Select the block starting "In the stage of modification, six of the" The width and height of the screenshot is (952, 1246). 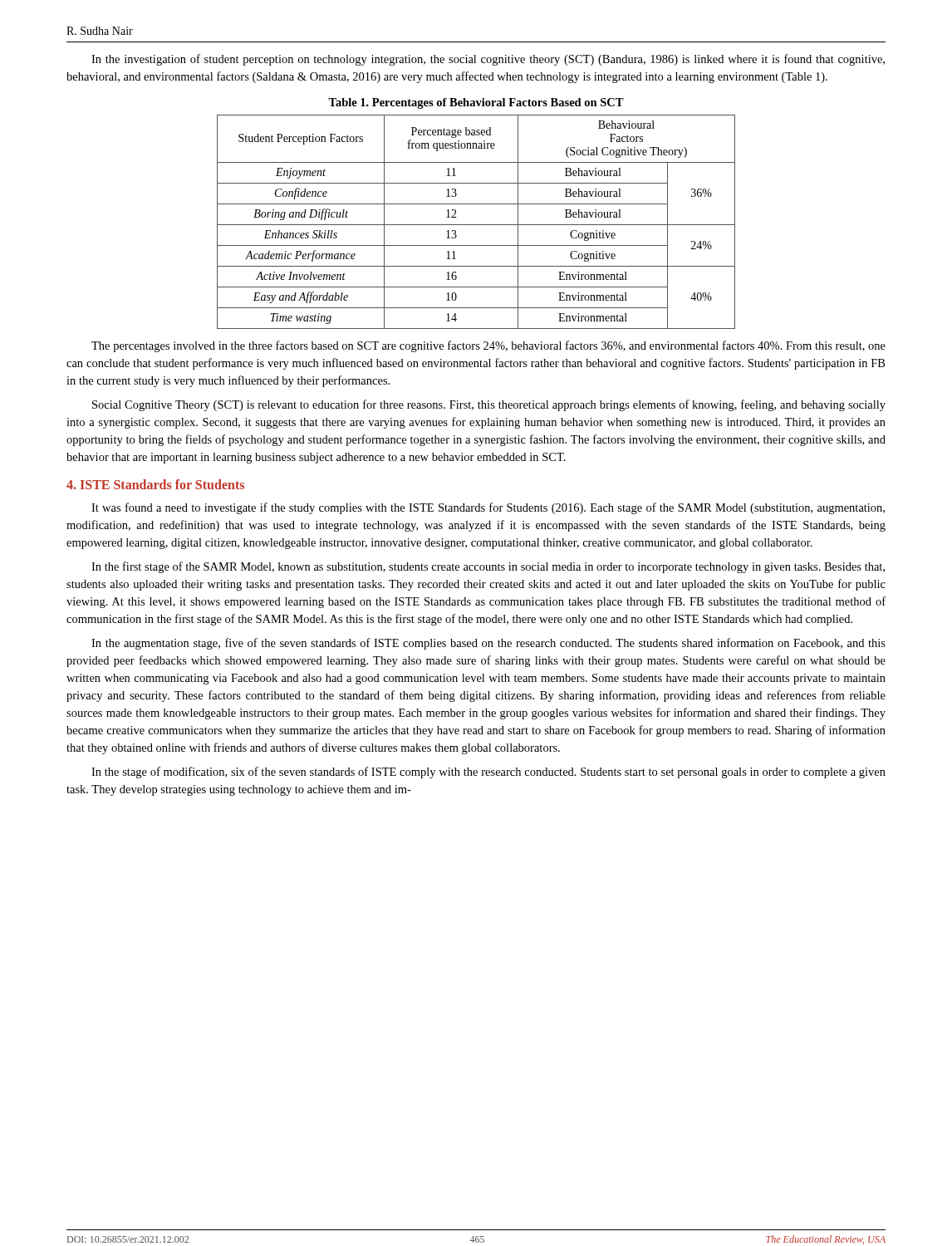476,781
